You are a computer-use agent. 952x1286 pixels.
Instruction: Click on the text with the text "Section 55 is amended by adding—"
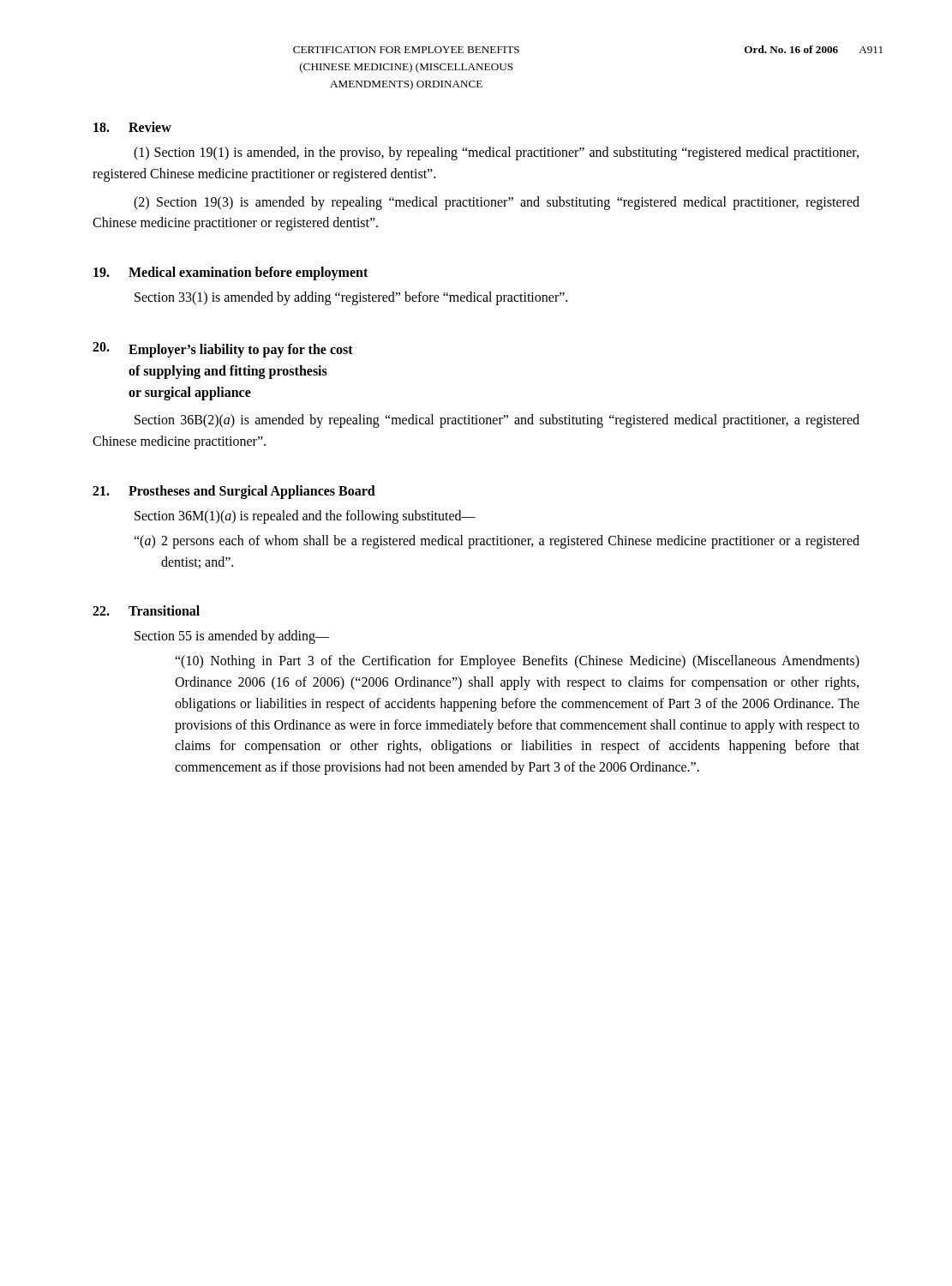click(231, 636)
